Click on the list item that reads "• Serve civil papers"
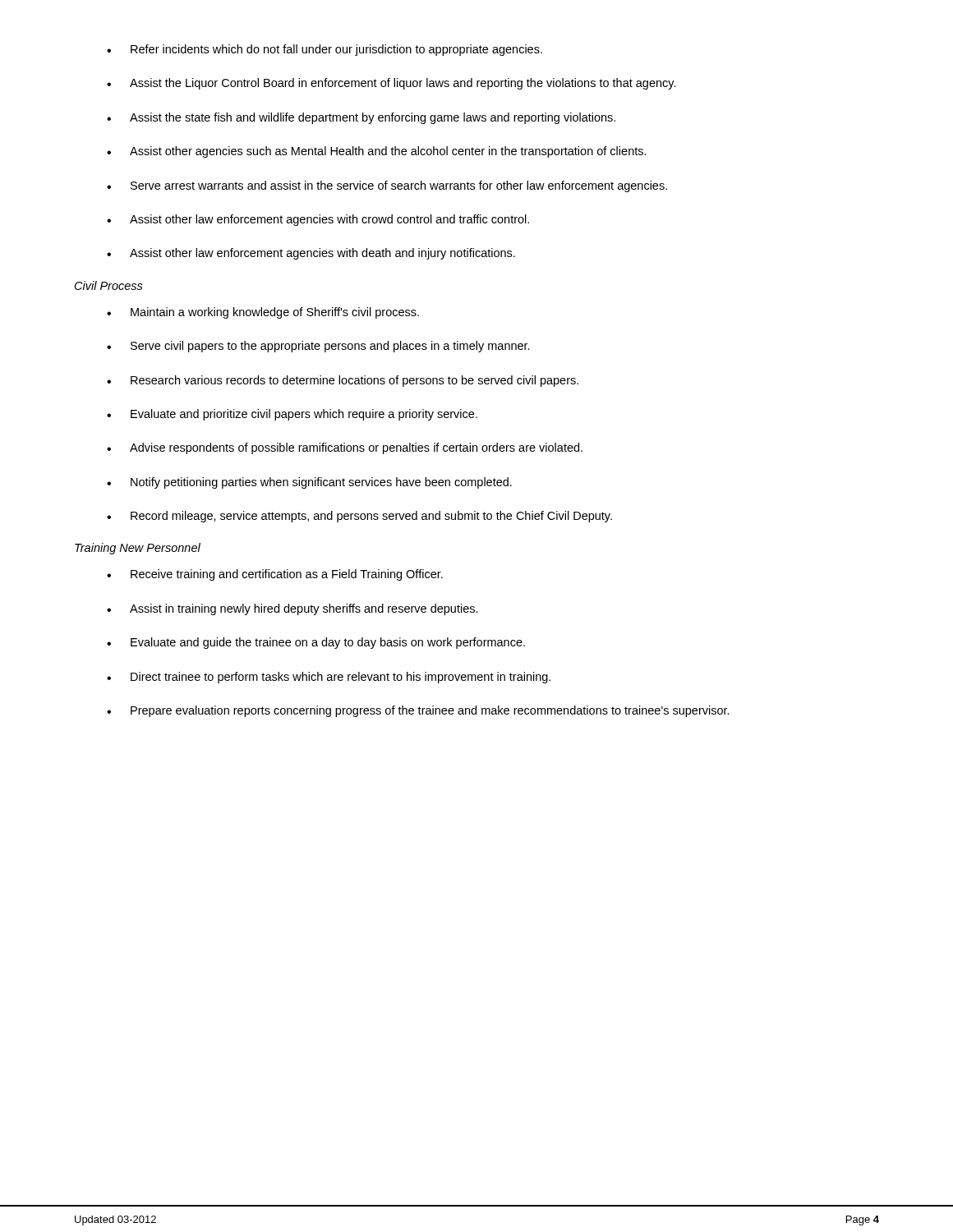 click(493, 347)
